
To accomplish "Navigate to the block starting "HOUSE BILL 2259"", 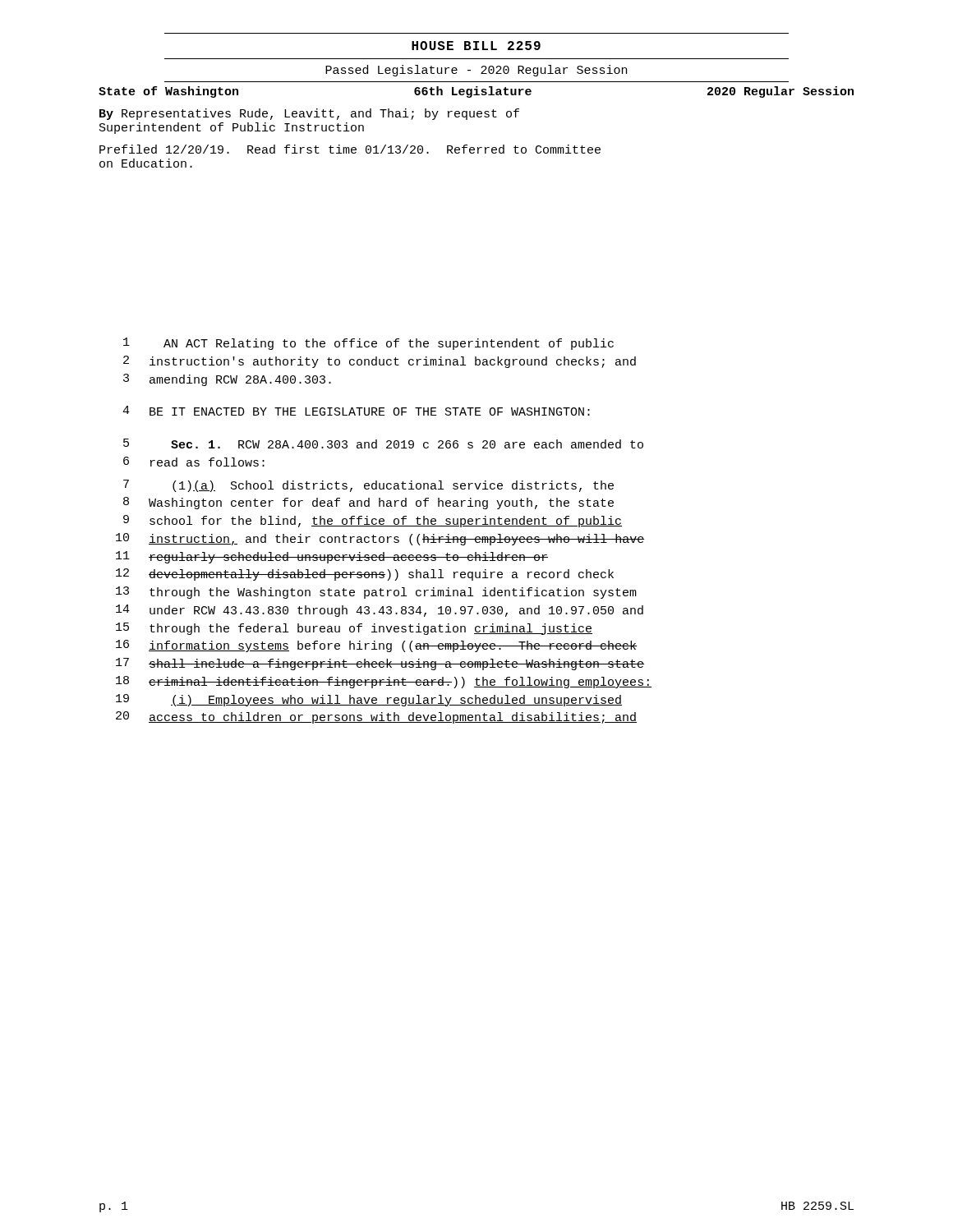I will (x=476, y=47).
